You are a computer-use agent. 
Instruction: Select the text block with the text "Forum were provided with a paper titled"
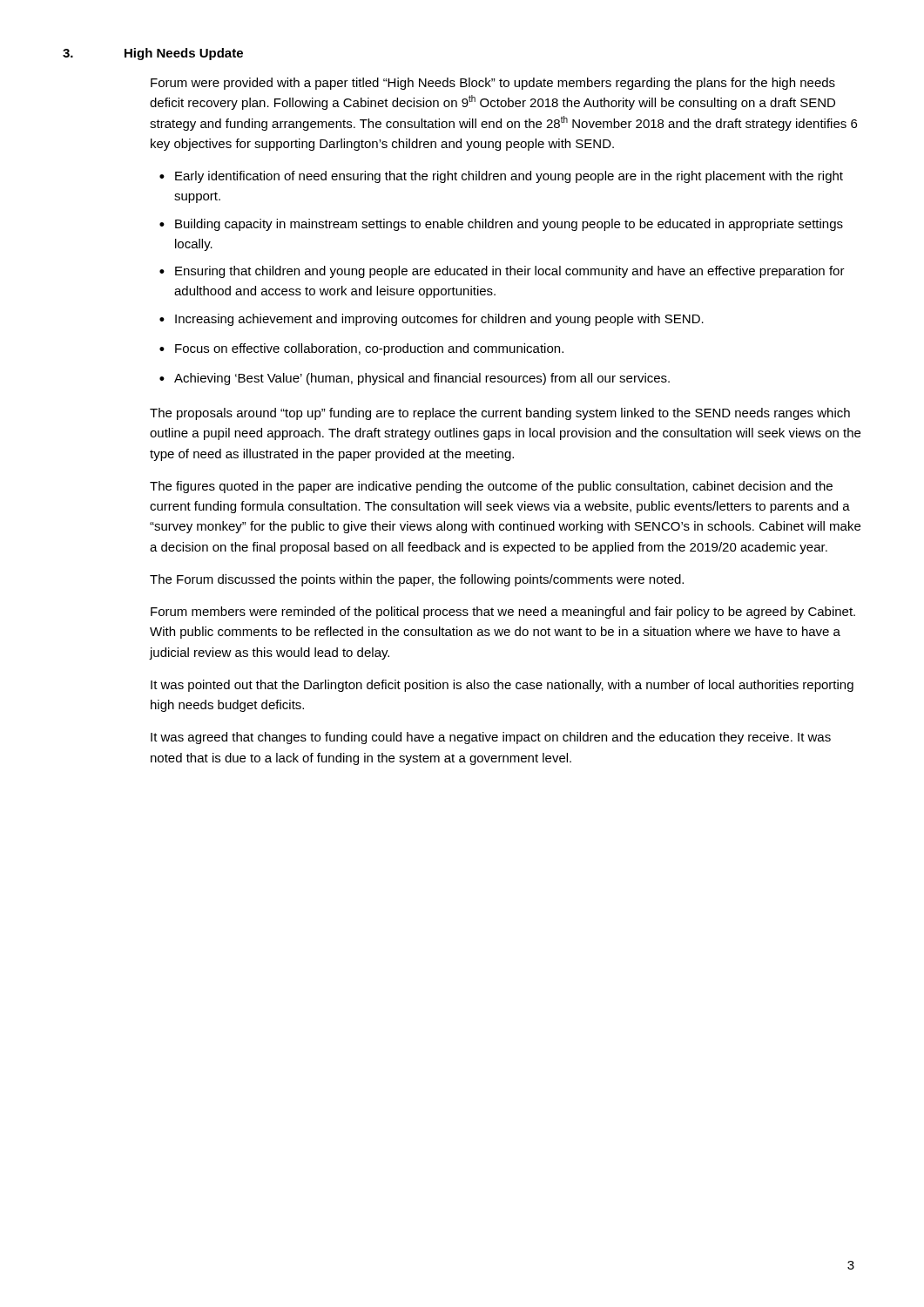pos(504,113)
